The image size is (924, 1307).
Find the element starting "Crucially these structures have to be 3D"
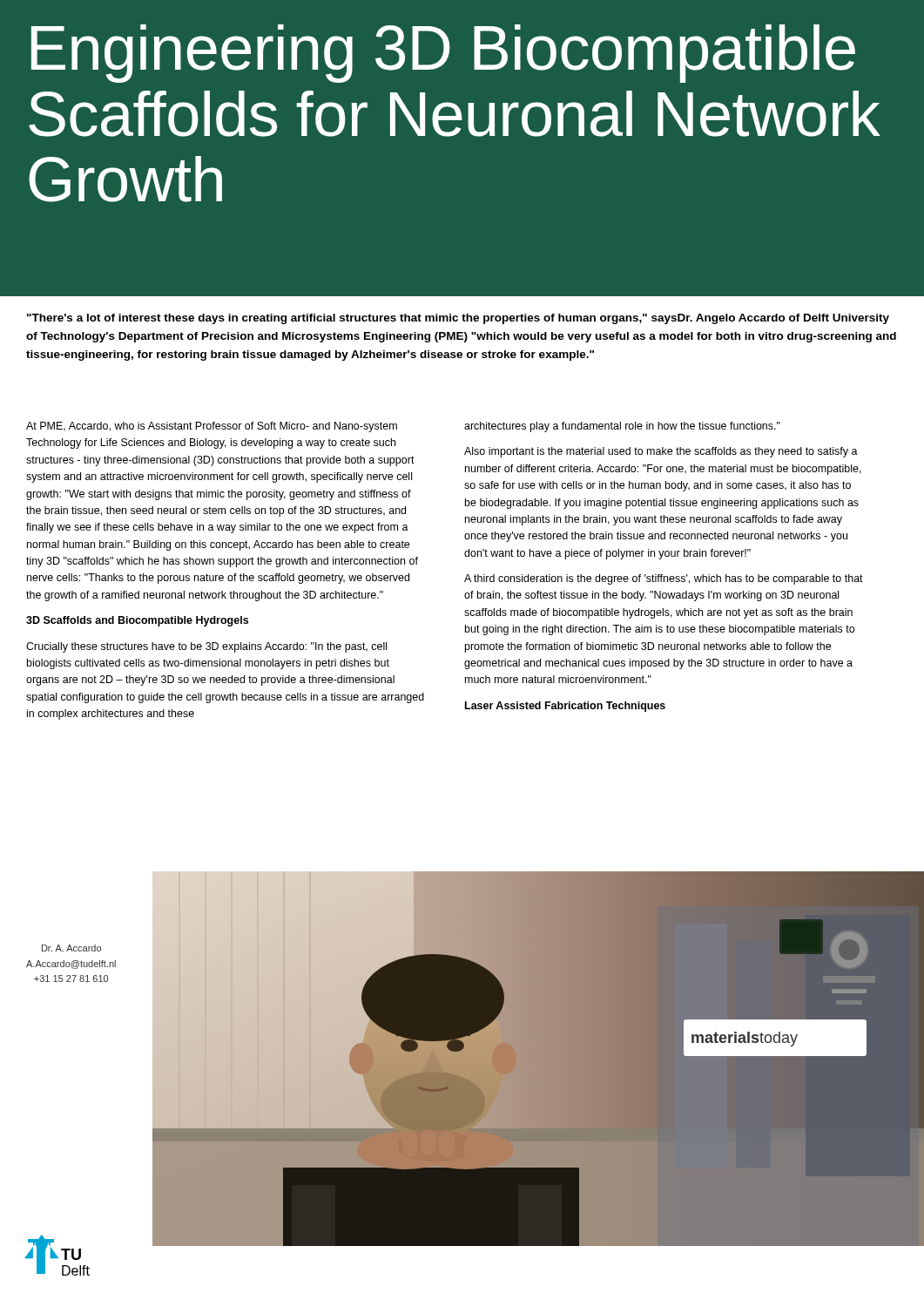pyautogui.click(x=226, y=680)
